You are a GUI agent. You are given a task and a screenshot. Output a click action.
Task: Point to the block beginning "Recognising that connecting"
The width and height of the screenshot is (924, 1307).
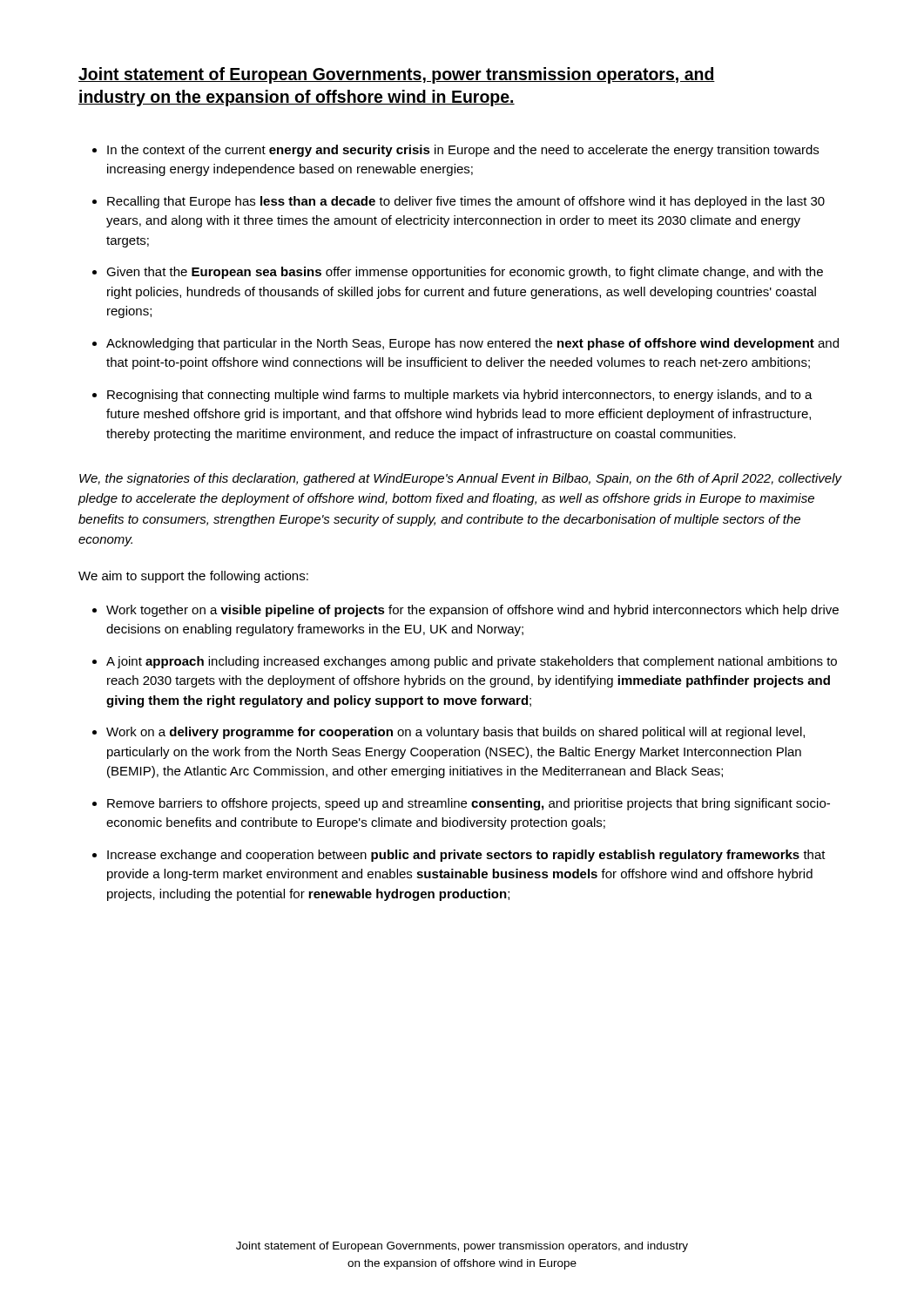click(x=459, y=414)
